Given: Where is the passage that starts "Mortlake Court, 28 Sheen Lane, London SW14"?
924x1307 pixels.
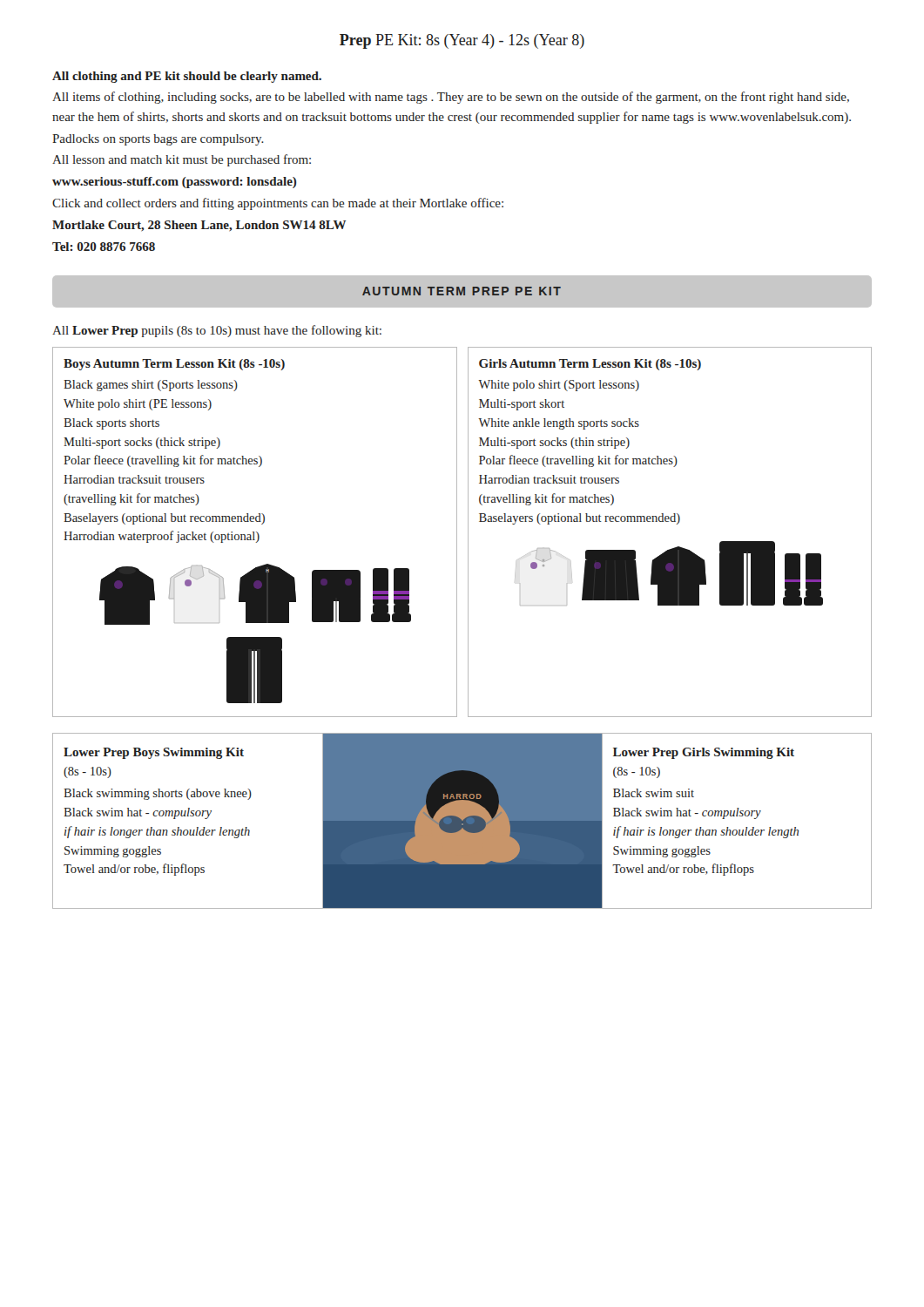Looking at the screenshot, I should click(199, 225).
